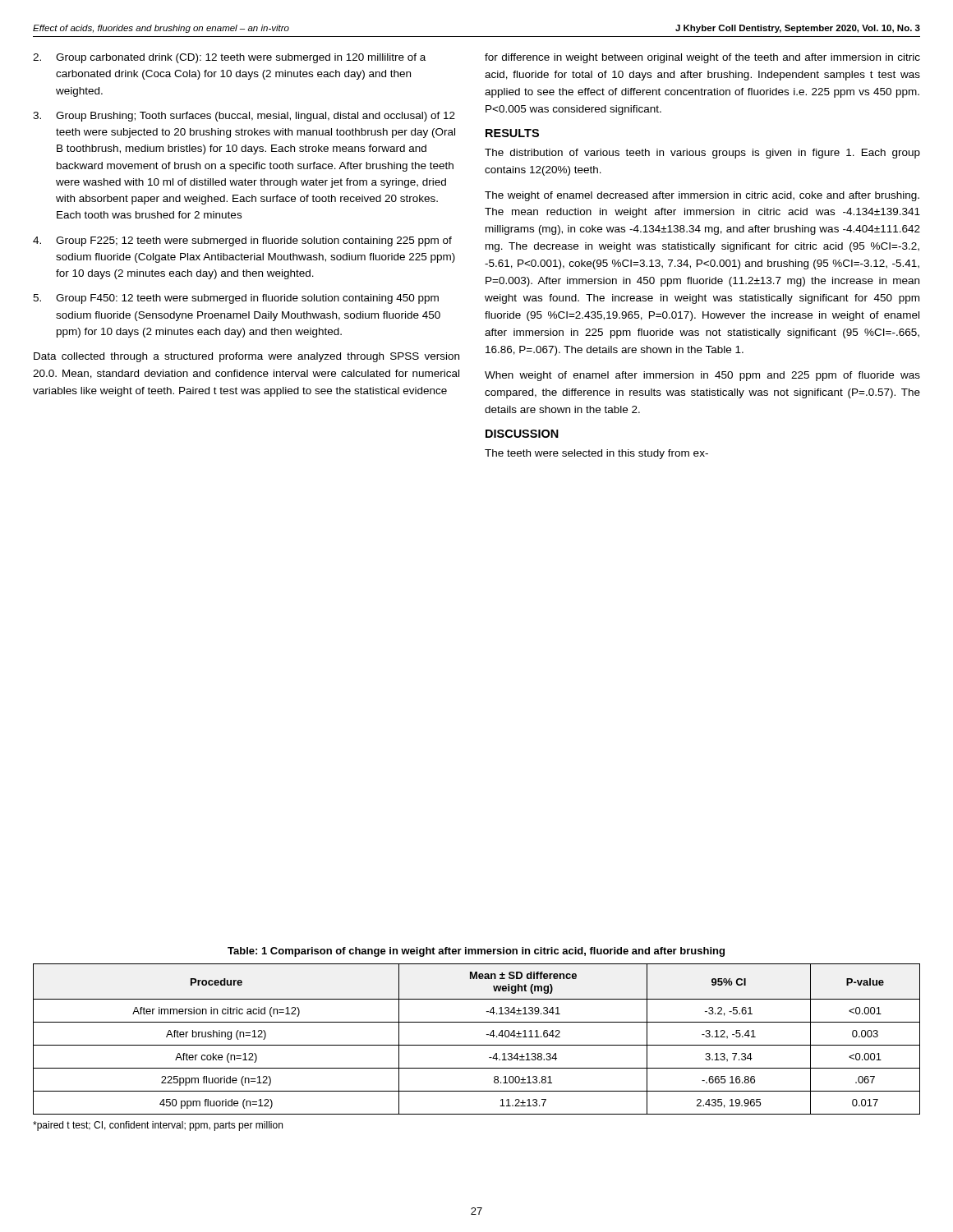This screenshot has height=1232, width=953.
Task: Find the list item that reads "2. Group carbonated drink (CD): 12"
Action: [x=246, y=74]
